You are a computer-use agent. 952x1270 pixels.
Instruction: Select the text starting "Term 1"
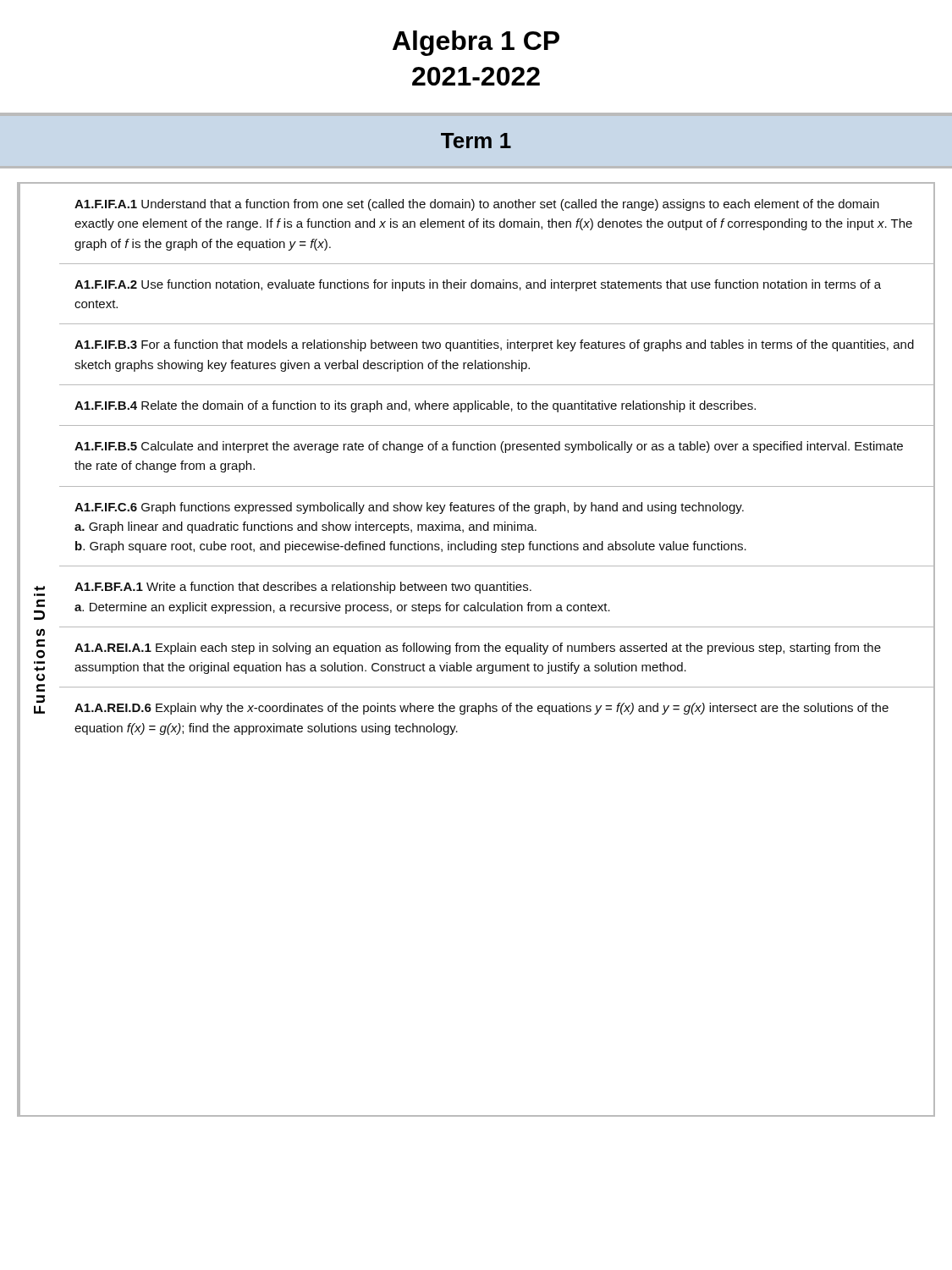click(x=476, y=141)
